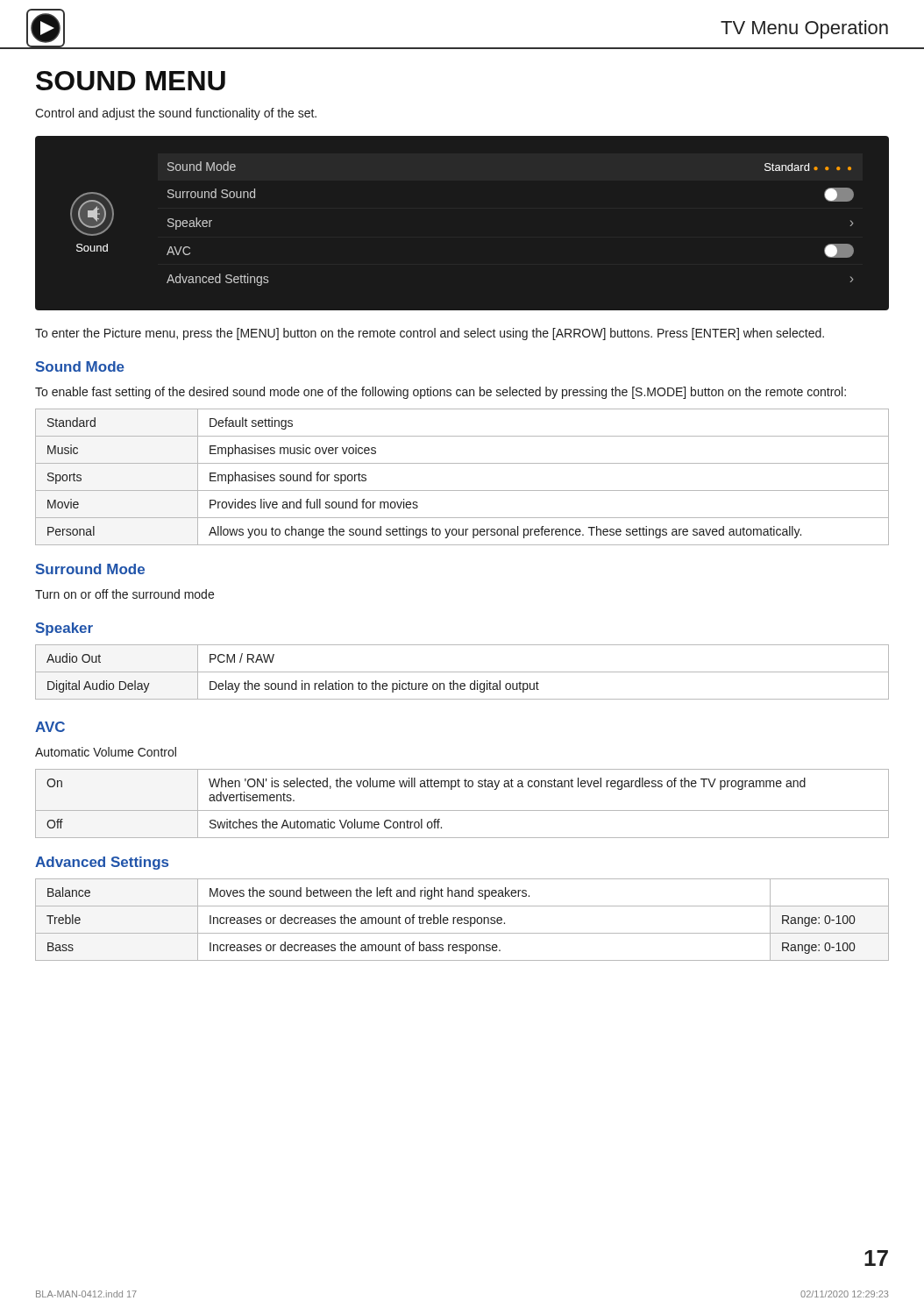This screenshot has width=924, height=1315.
Task: Locate the text with the text "Turn on or off the surround mode"
Action: 125,595
